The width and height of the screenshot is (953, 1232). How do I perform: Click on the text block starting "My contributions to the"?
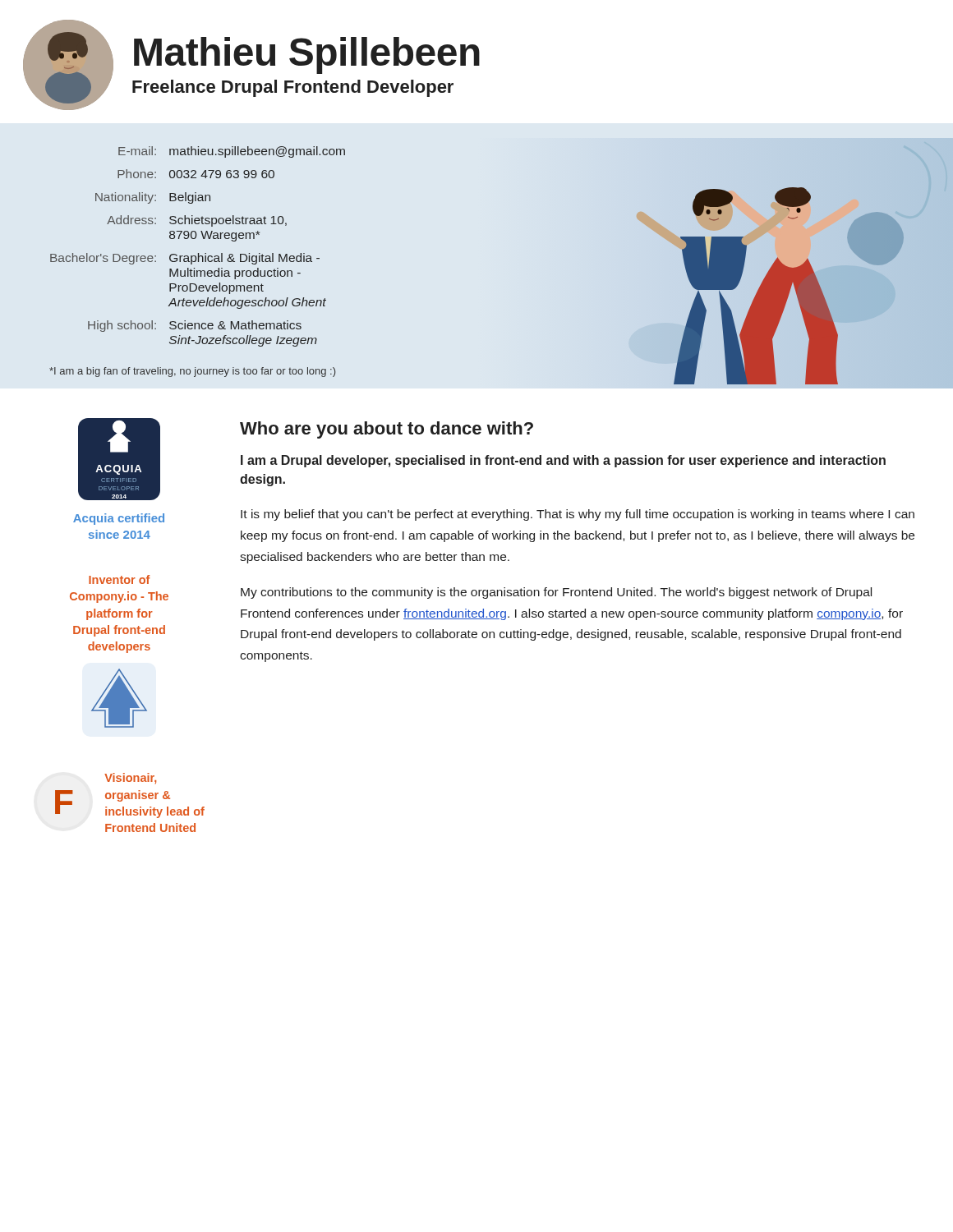(571, 623)
